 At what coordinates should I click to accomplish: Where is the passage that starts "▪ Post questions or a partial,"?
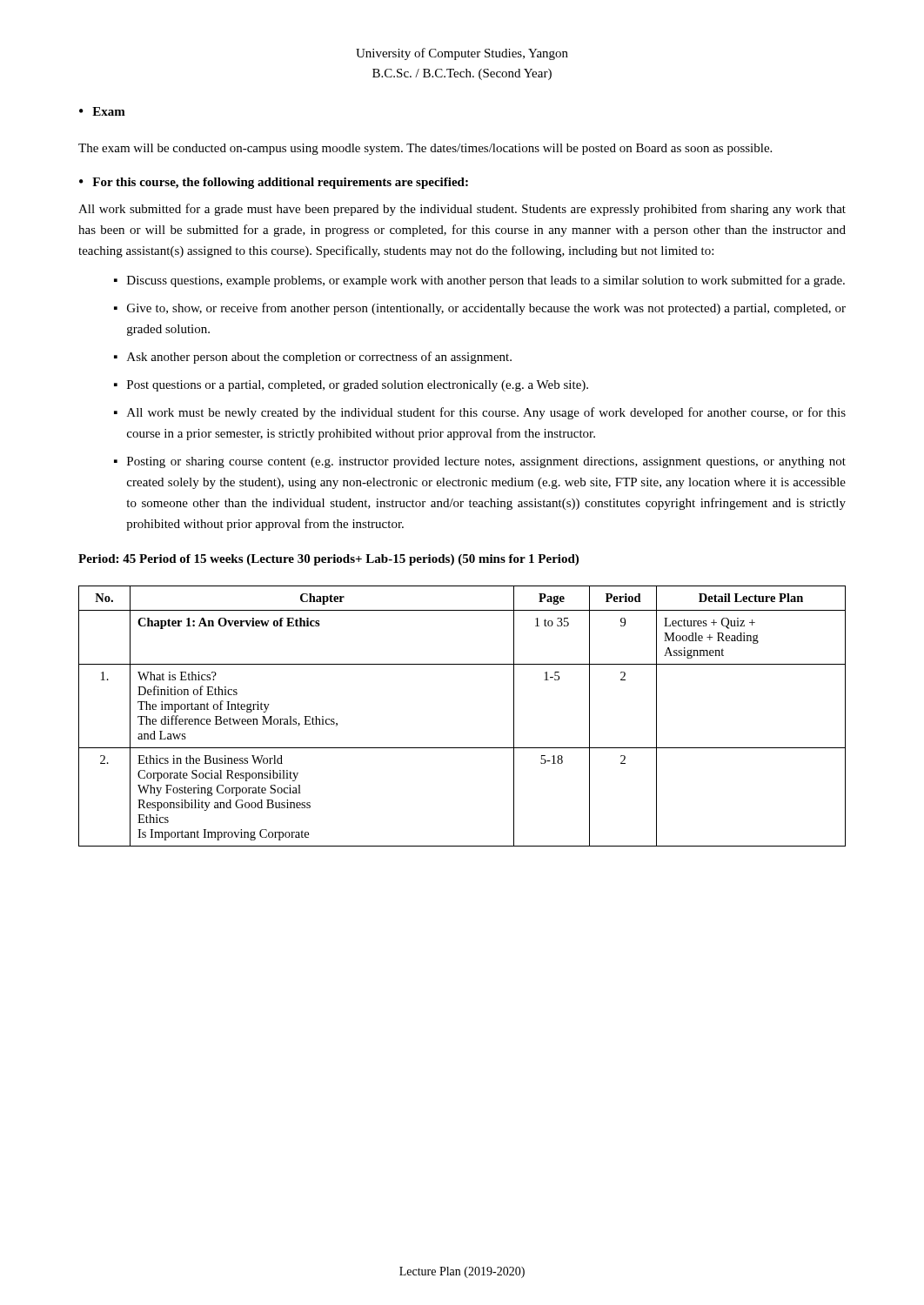tap(351, 384)
